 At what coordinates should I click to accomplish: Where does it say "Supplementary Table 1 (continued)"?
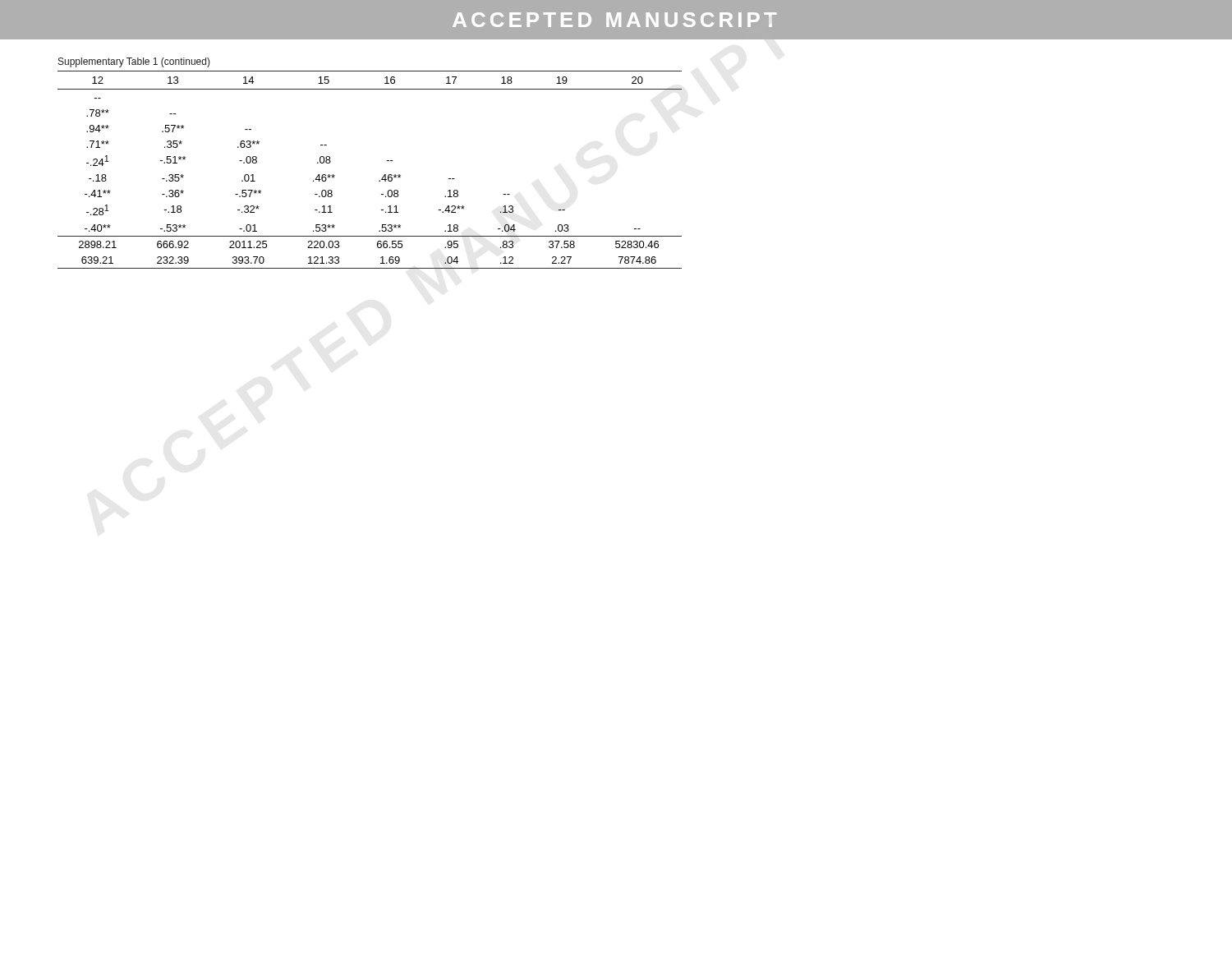[x=134, y=62]
